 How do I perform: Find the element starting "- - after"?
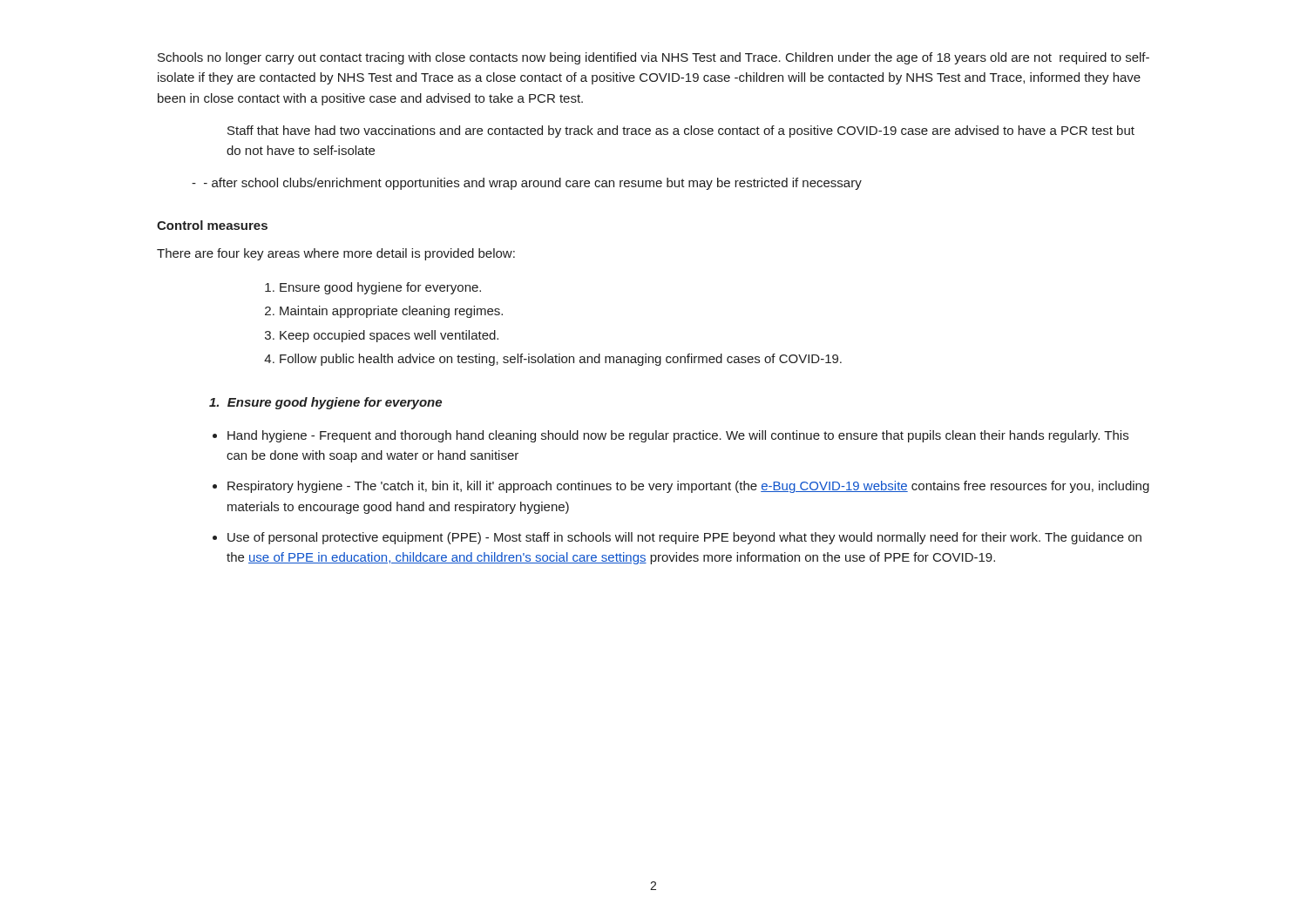coord(527,183)
